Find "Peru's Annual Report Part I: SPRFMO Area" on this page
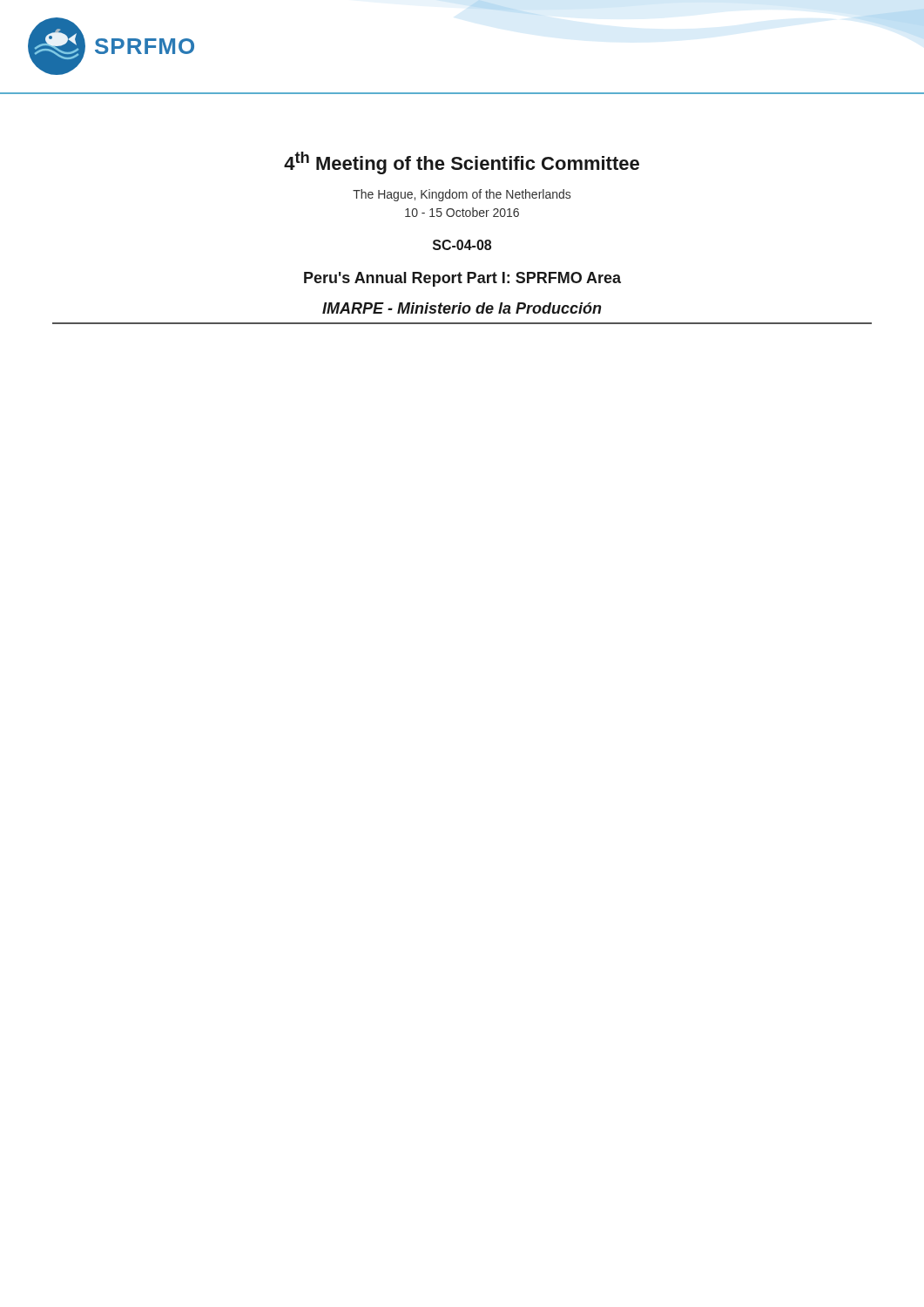Screen dimensions: 1307x924 [x=462, y=279]
